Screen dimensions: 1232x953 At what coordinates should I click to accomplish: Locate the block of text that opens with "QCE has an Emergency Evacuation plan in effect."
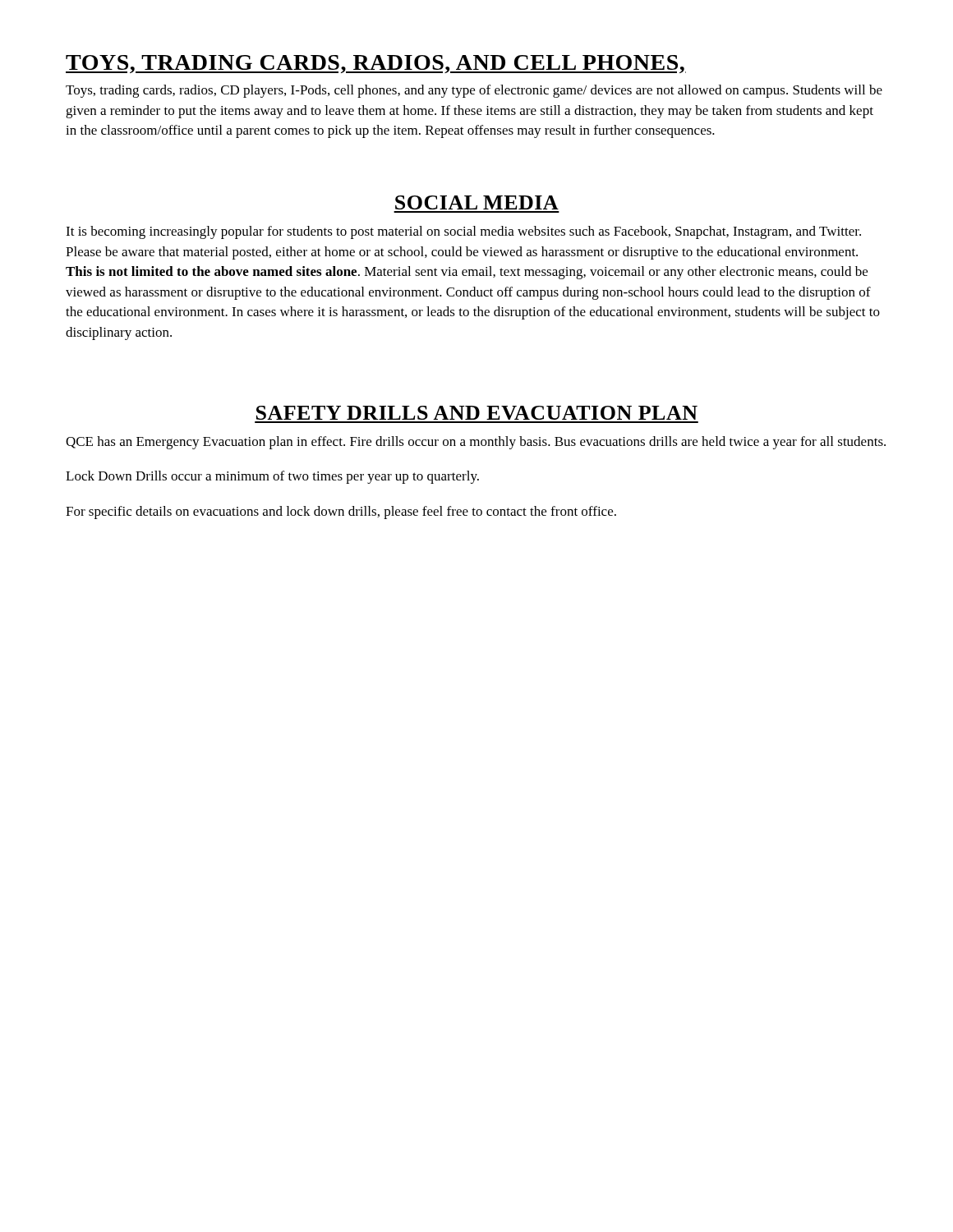476,442
